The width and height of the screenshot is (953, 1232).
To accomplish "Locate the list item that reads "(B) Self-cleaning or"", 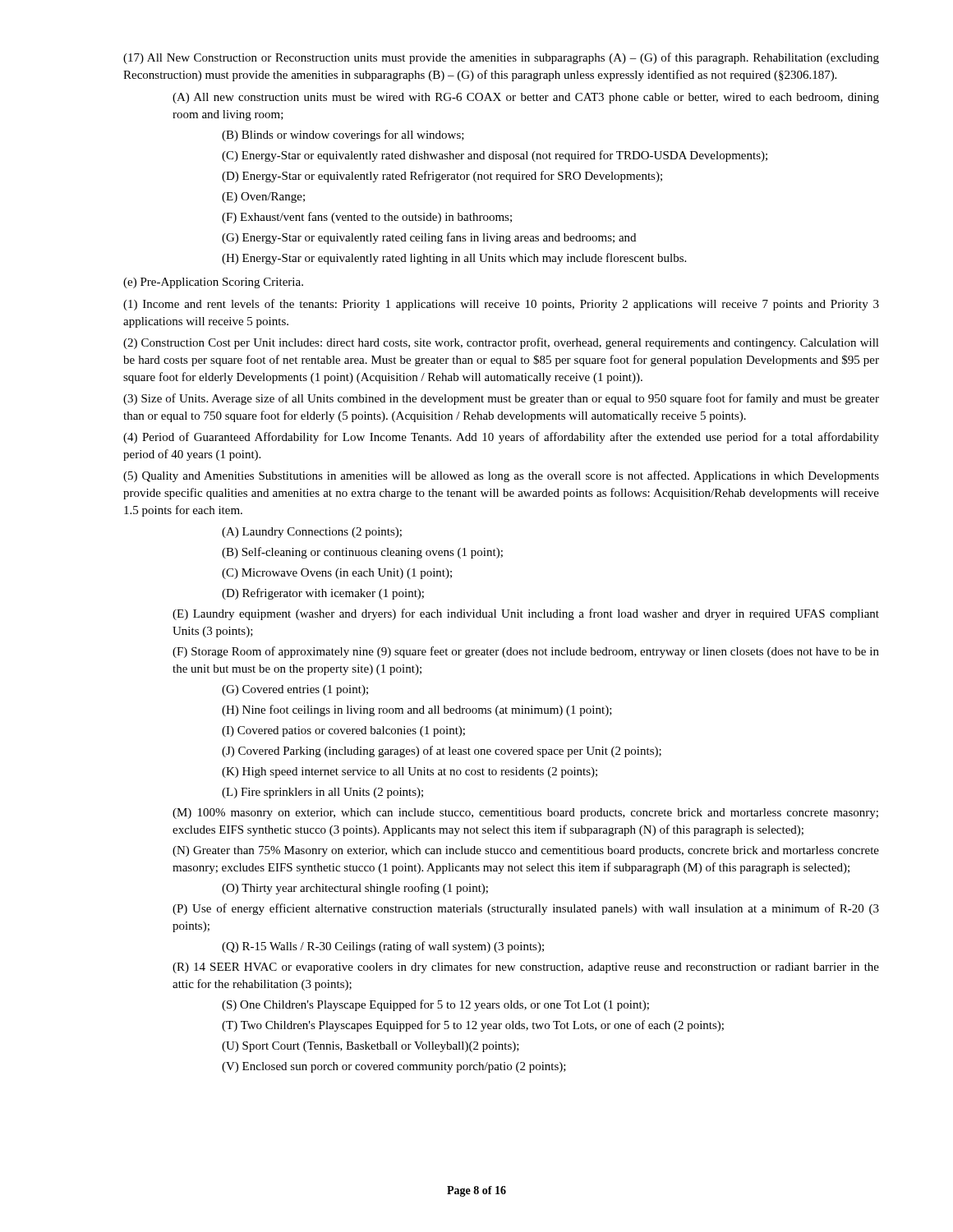I will pos(362,553).
